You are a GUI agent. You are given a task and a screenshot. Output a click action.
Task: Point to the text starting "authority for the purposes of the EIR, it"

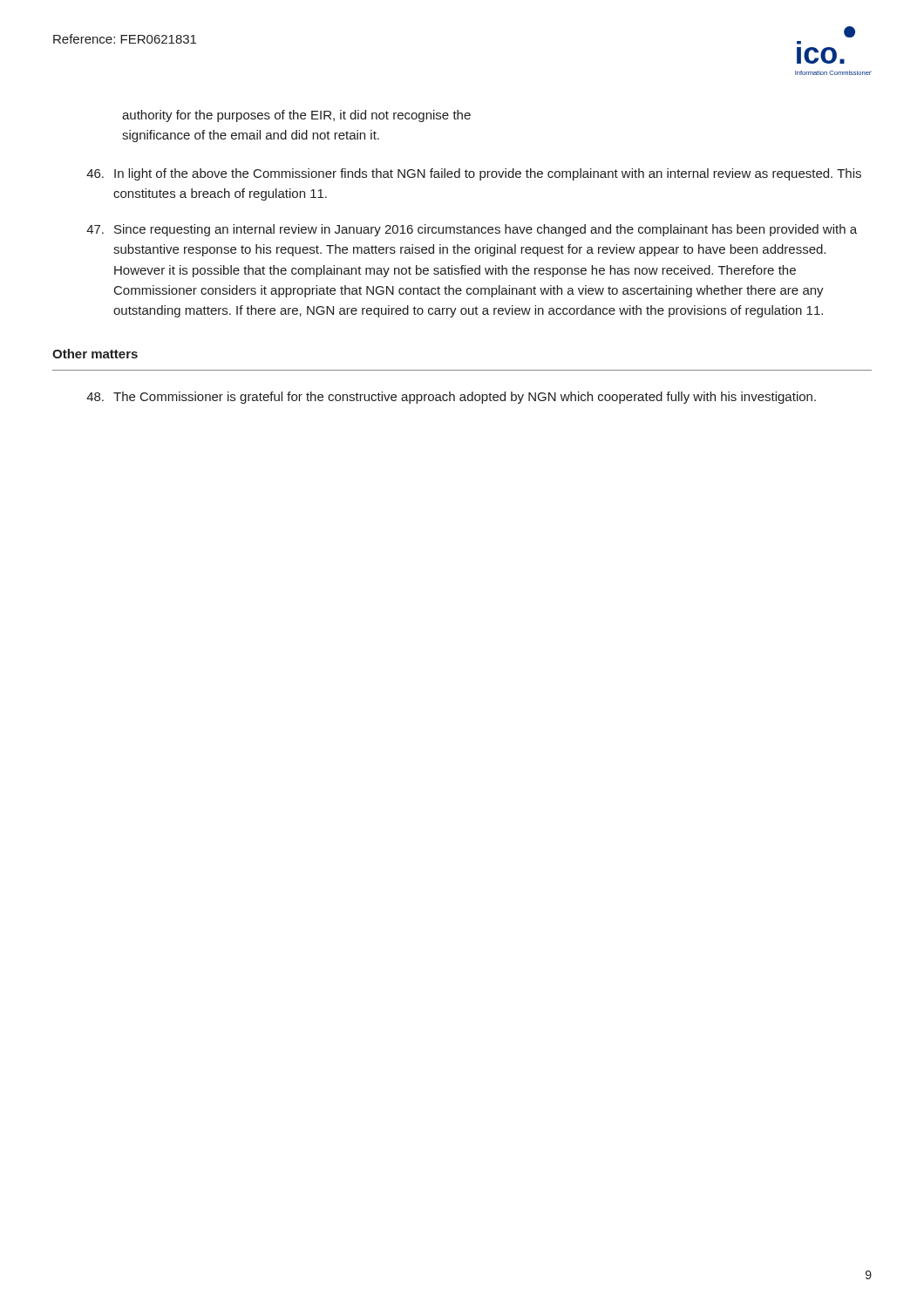tap(297, 125)
